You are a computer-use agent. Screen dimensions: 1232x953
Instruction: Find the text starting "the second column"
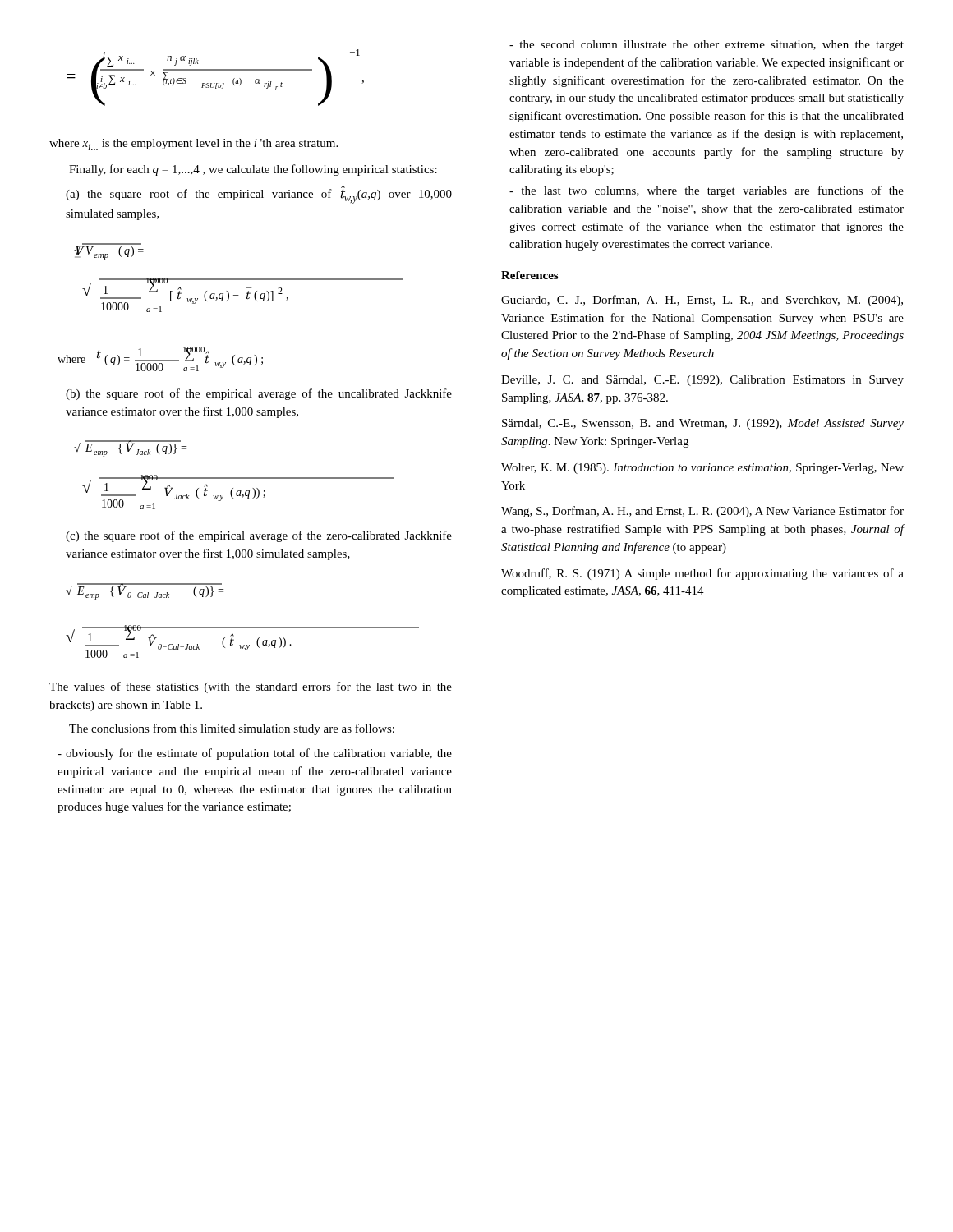click(x=707, y=108)
